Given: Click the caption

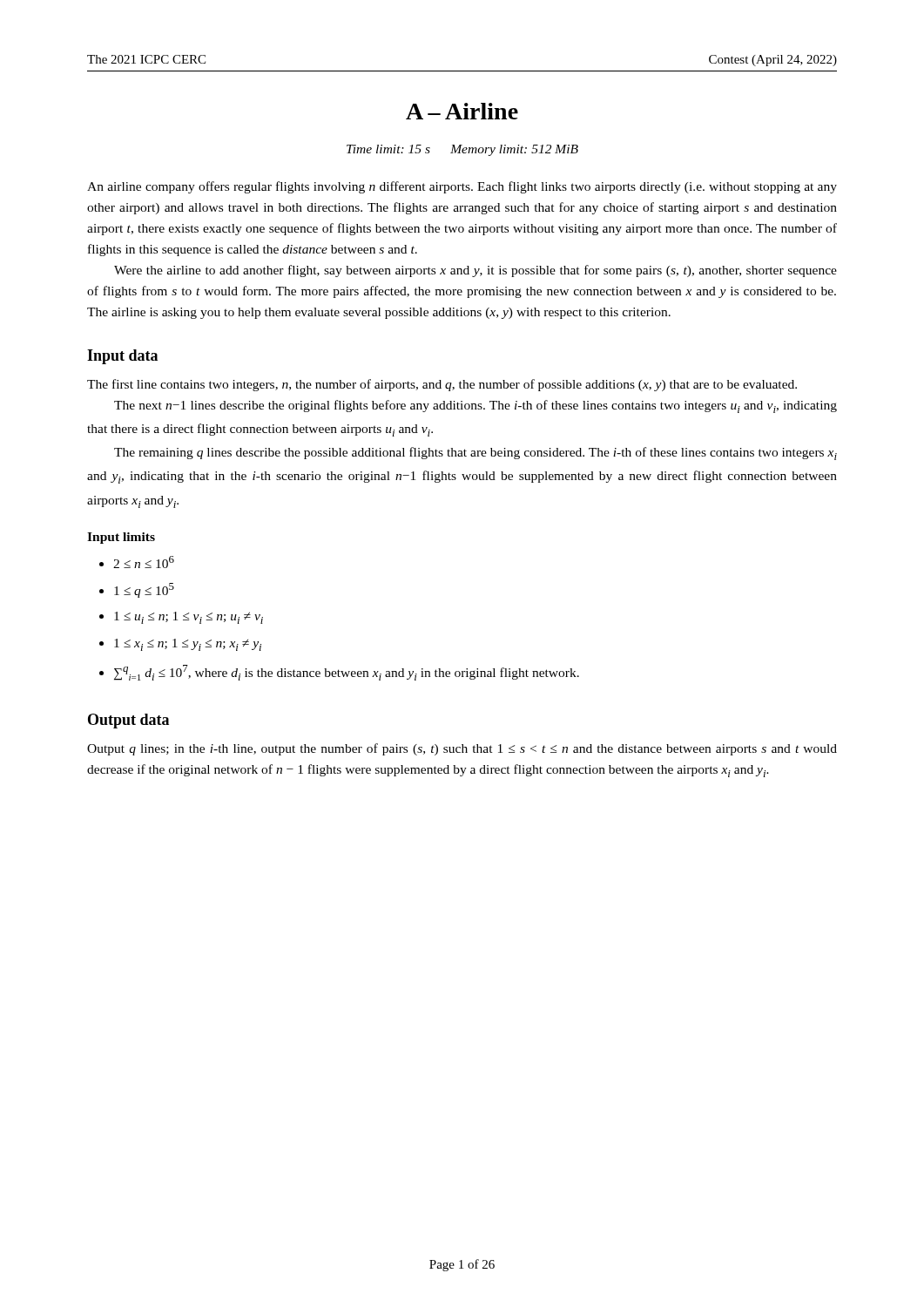Looking at the screenshot, I should coord(462,149).
